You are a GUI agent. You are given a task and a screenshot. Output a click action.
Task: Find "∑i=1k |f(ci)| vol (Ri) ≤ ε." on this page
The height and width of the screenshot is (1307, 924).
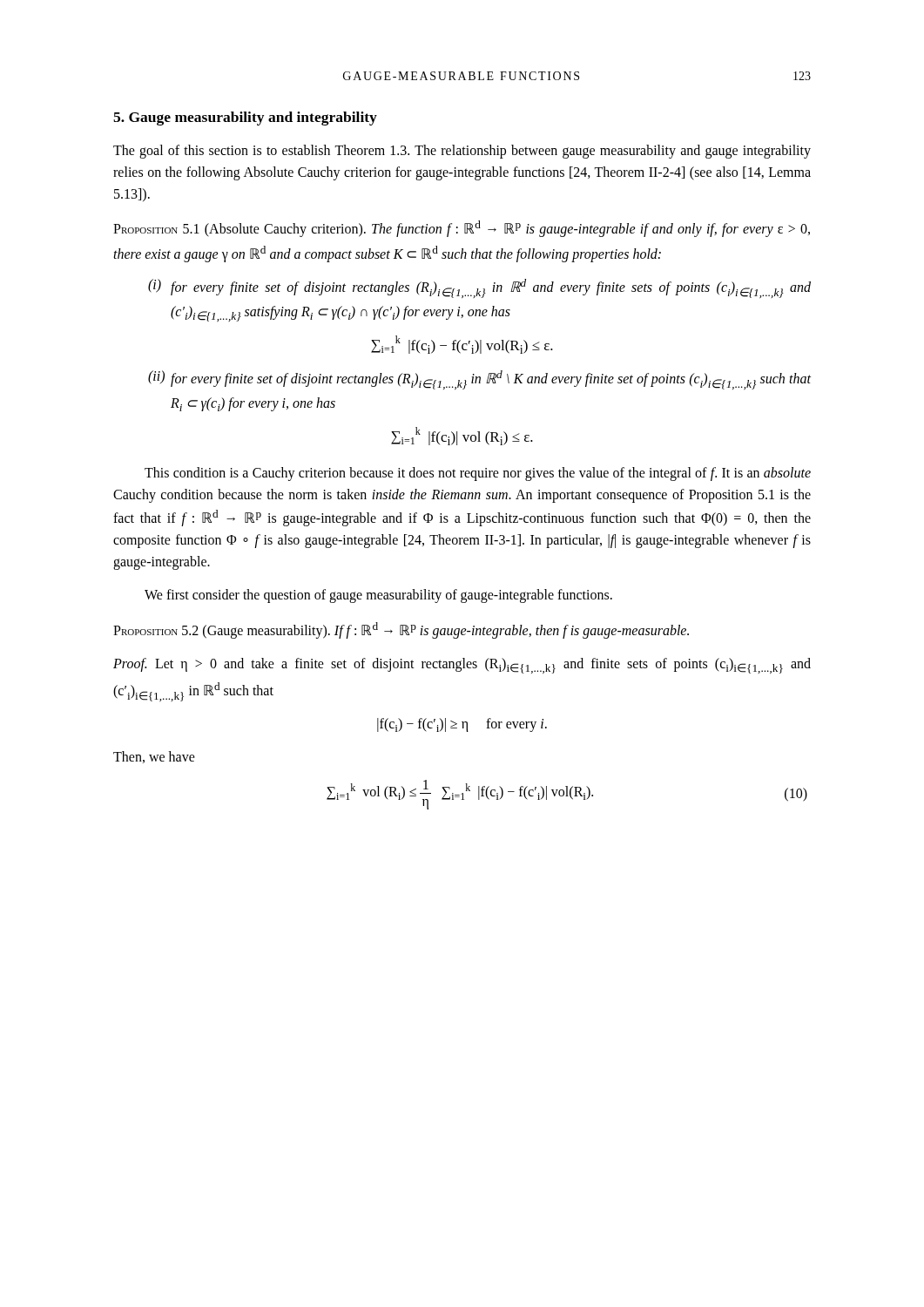point(462,437)
